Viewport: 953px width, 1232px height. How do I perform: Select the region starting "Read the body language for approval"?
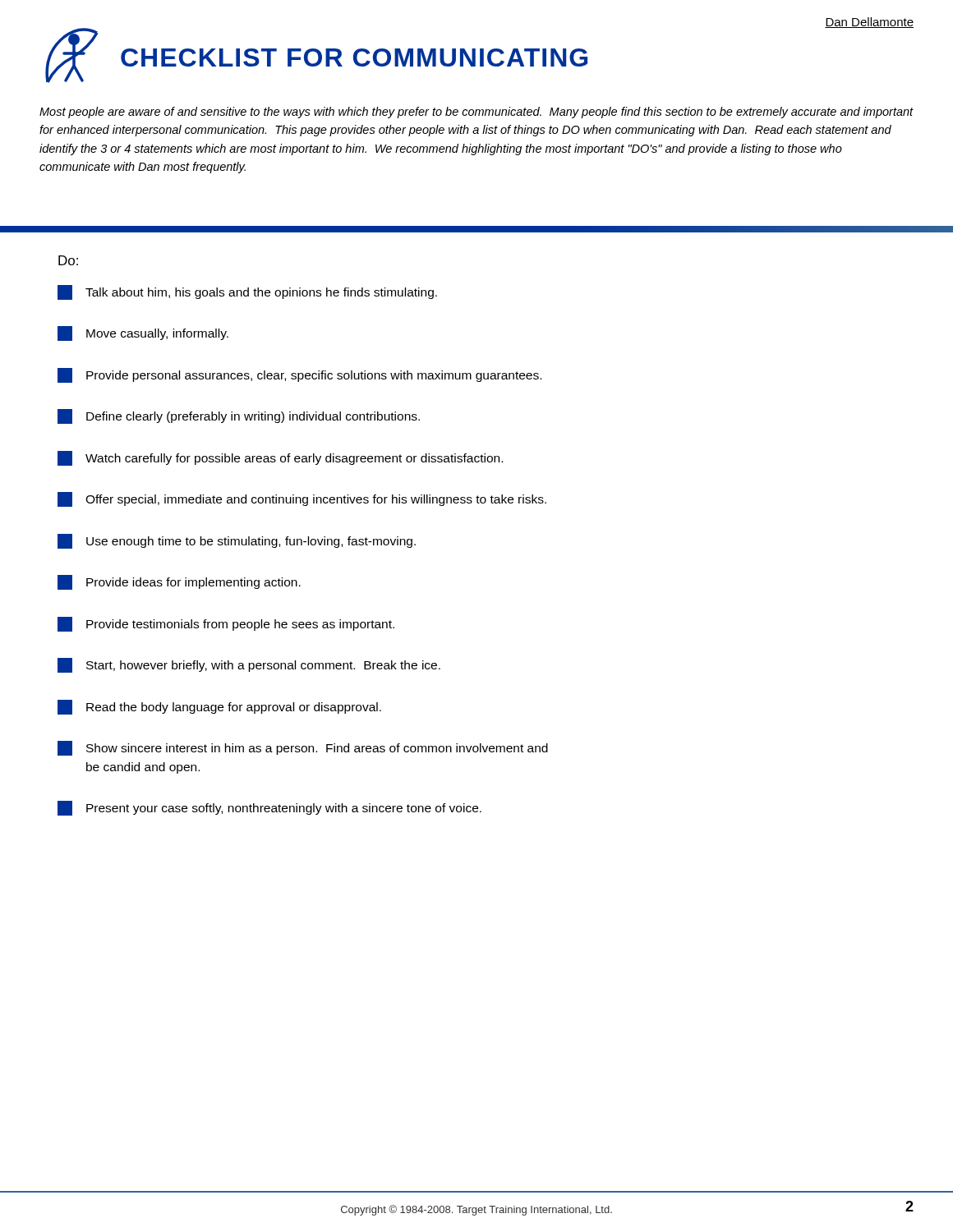click(x=219, y=707)
